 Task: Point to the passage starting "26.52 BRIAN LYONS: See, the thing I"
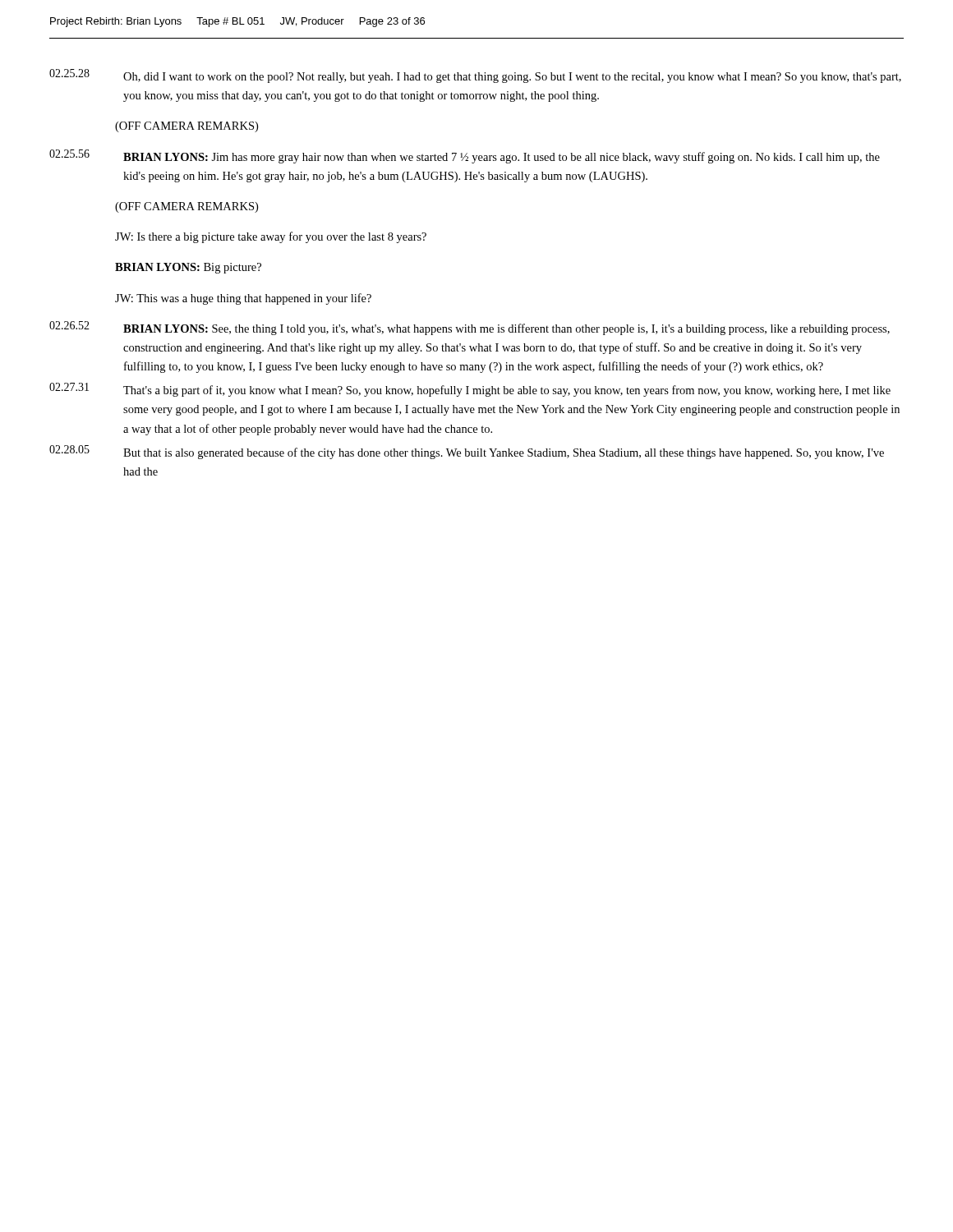point(476,348)
